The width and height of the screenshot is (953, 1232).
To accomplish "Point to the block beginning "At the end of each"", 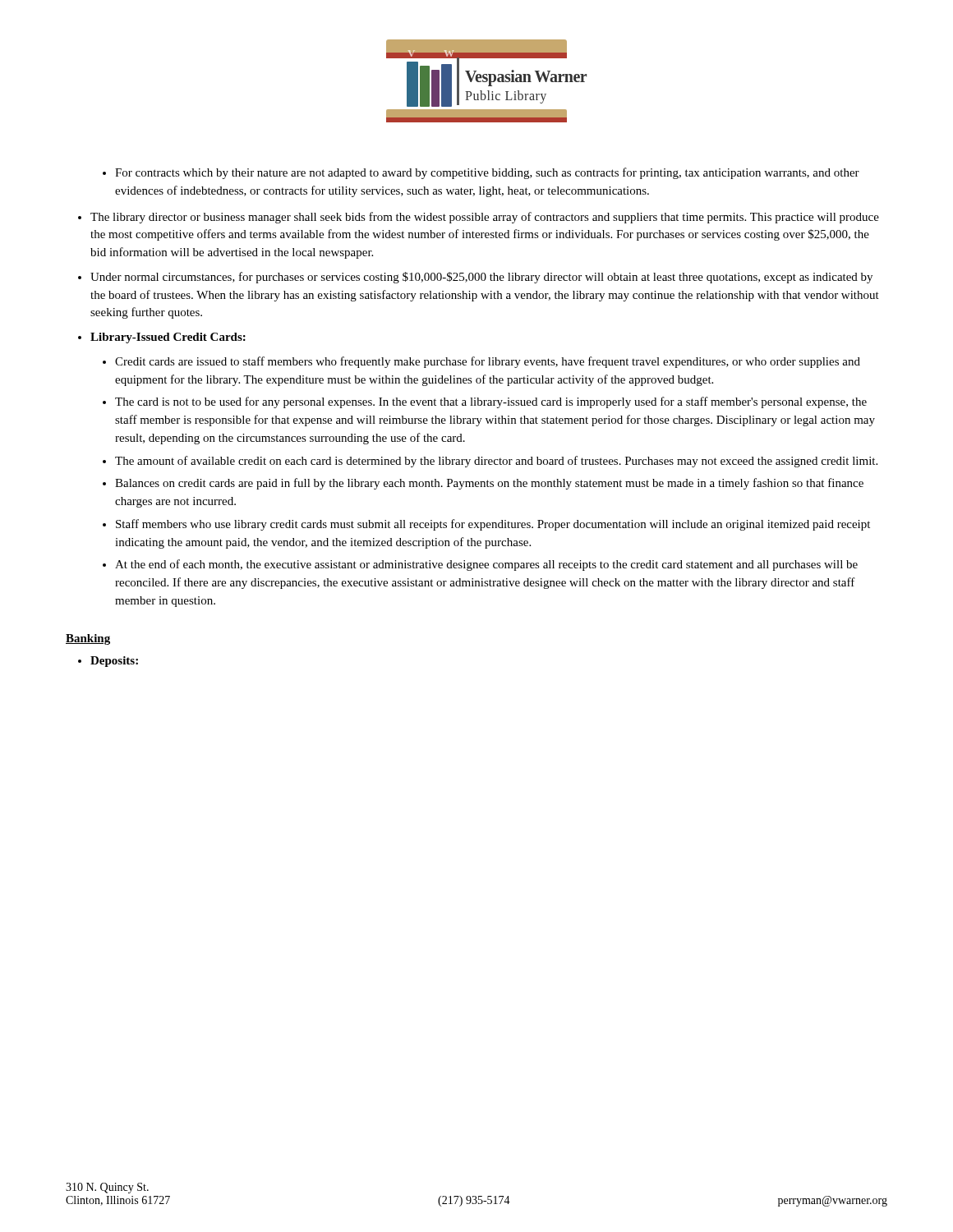I will coord(486,582).
